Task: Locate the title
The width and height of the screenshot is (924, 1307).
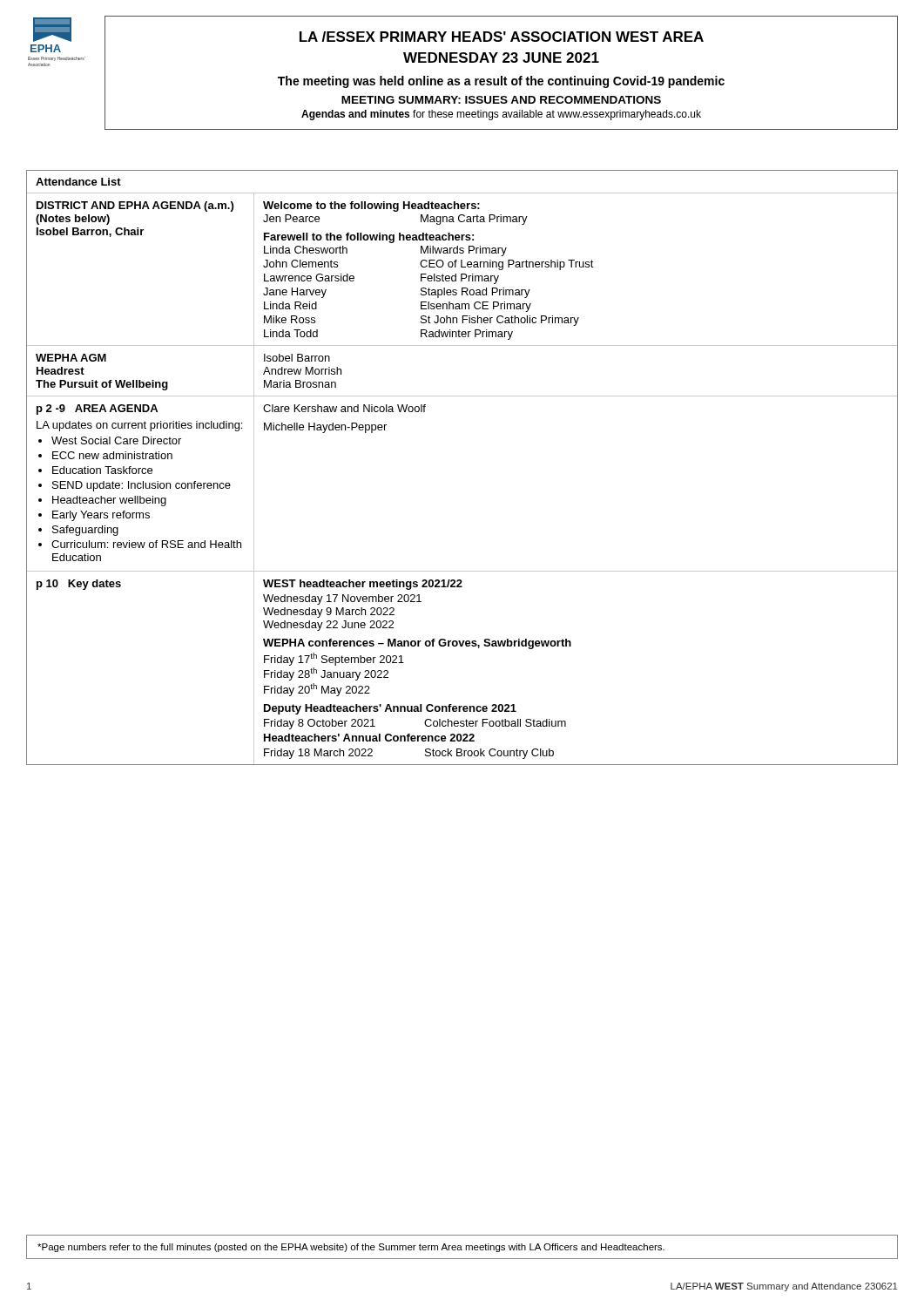Action: click(501, 73)
